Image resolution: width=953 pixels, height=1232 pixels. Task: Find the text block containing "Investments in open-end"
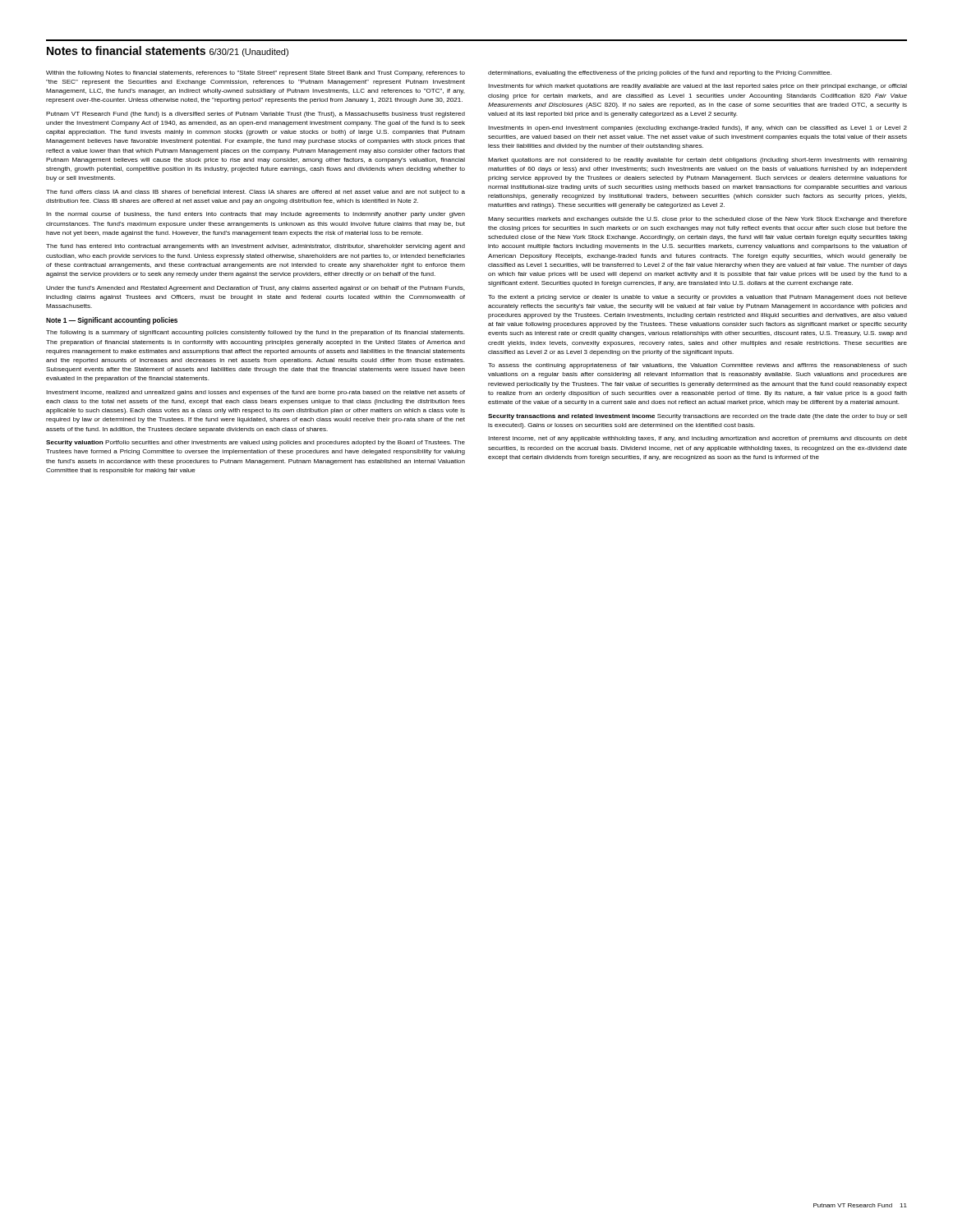[698, 137]
